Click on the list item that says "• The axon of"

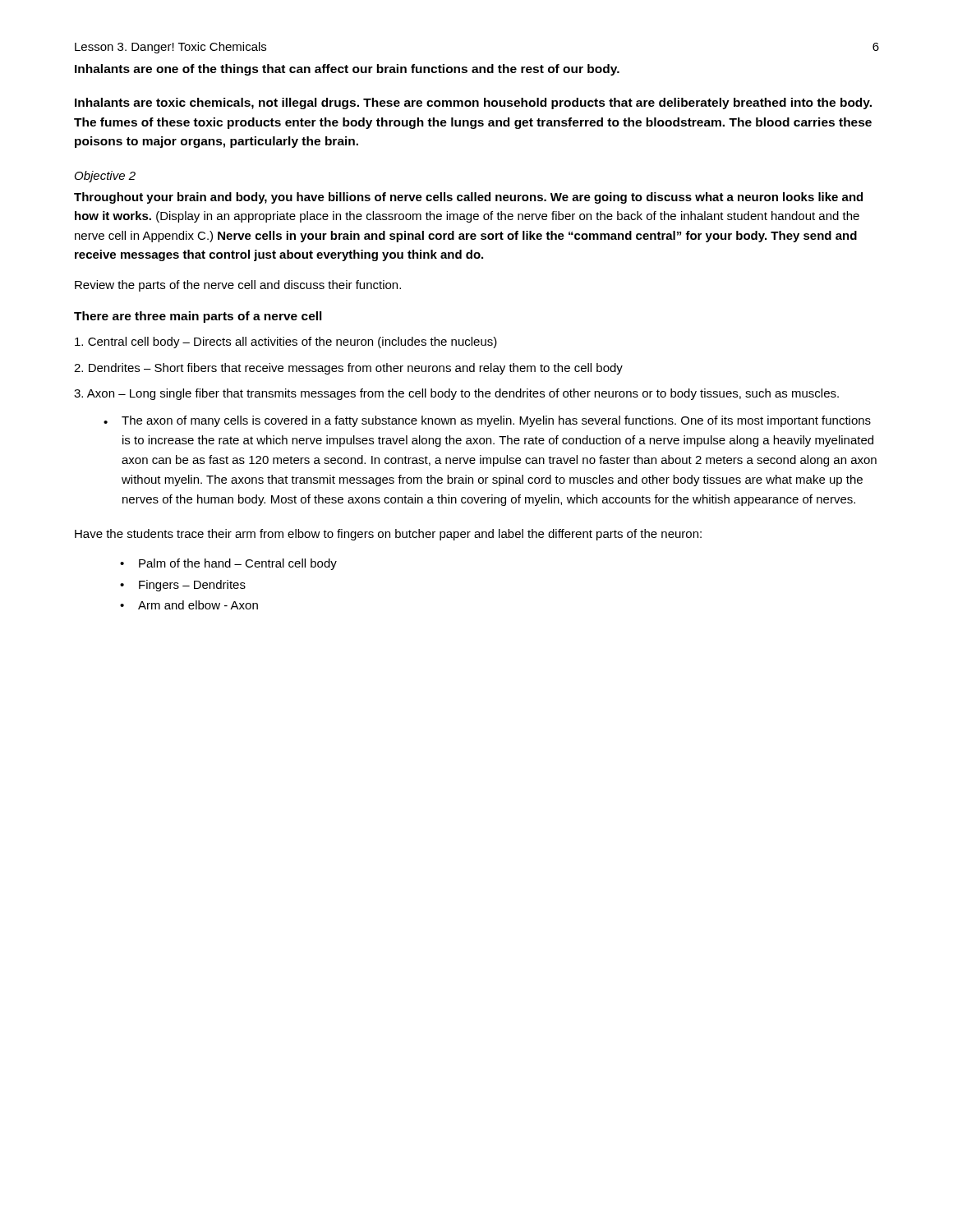[491, 460]
